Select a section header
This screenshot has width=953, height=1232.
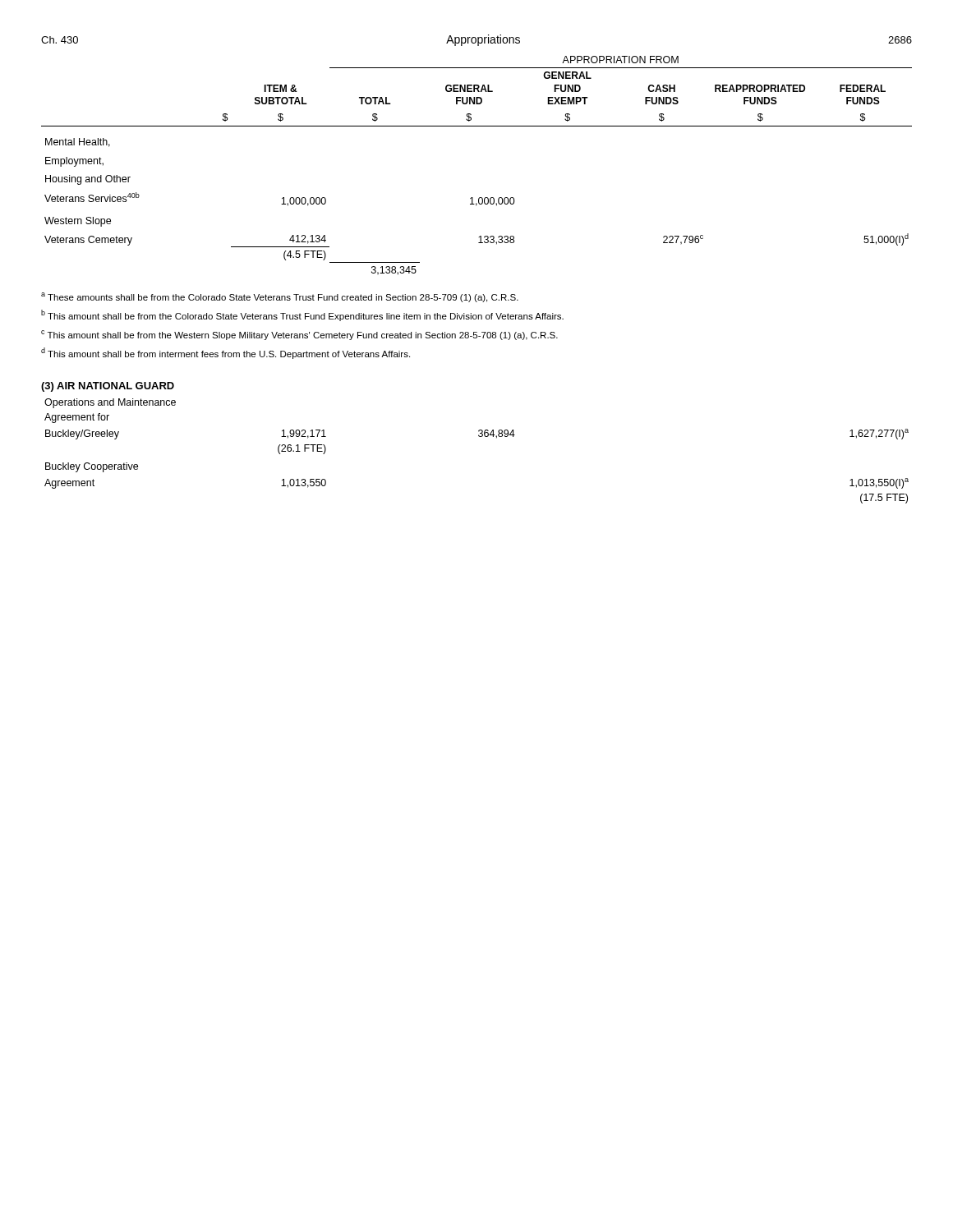click(x=108, y=386)
